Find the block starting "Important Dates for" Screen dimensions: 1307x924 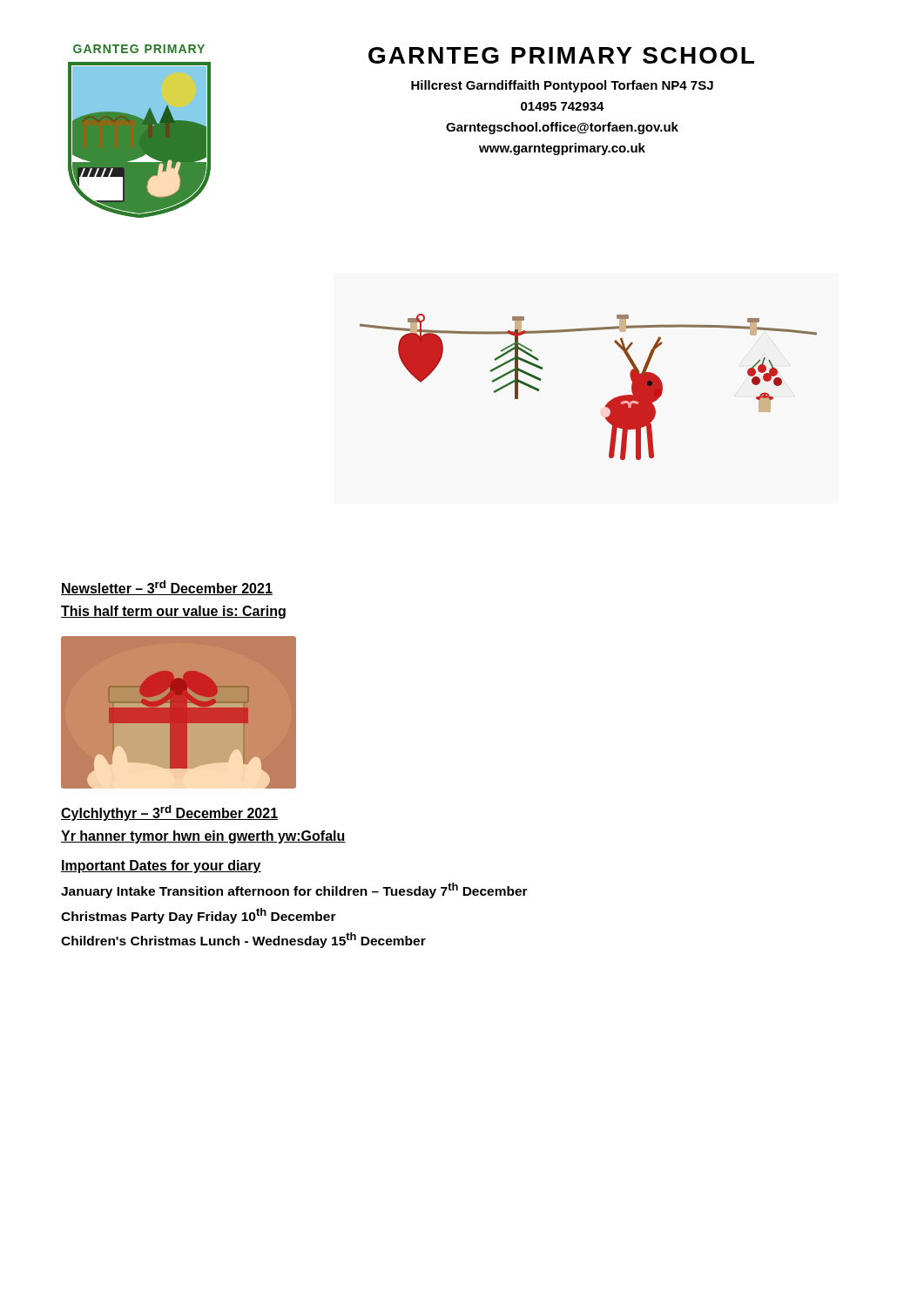point(462,905)
